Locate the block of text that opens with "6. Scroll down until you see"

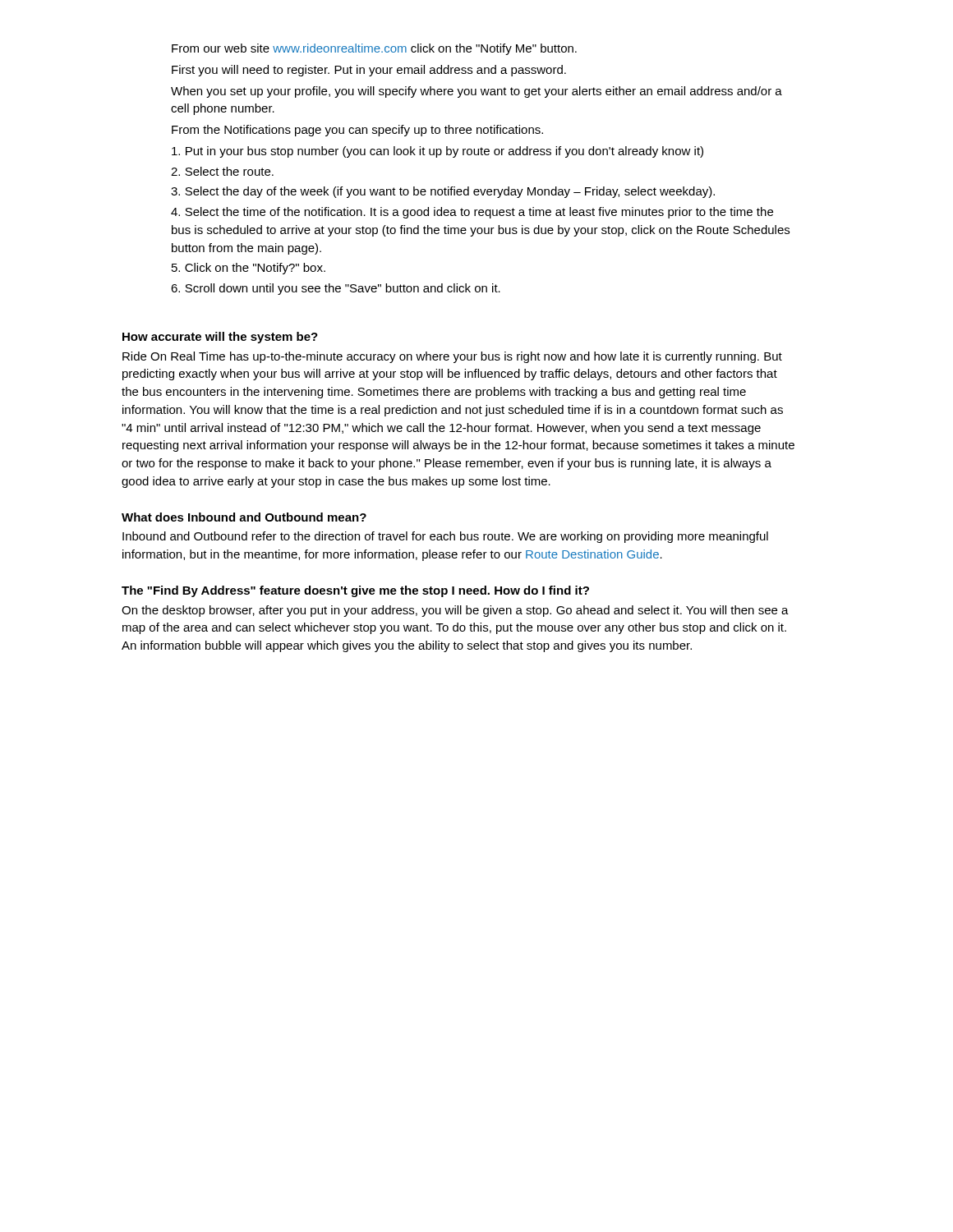336,288
